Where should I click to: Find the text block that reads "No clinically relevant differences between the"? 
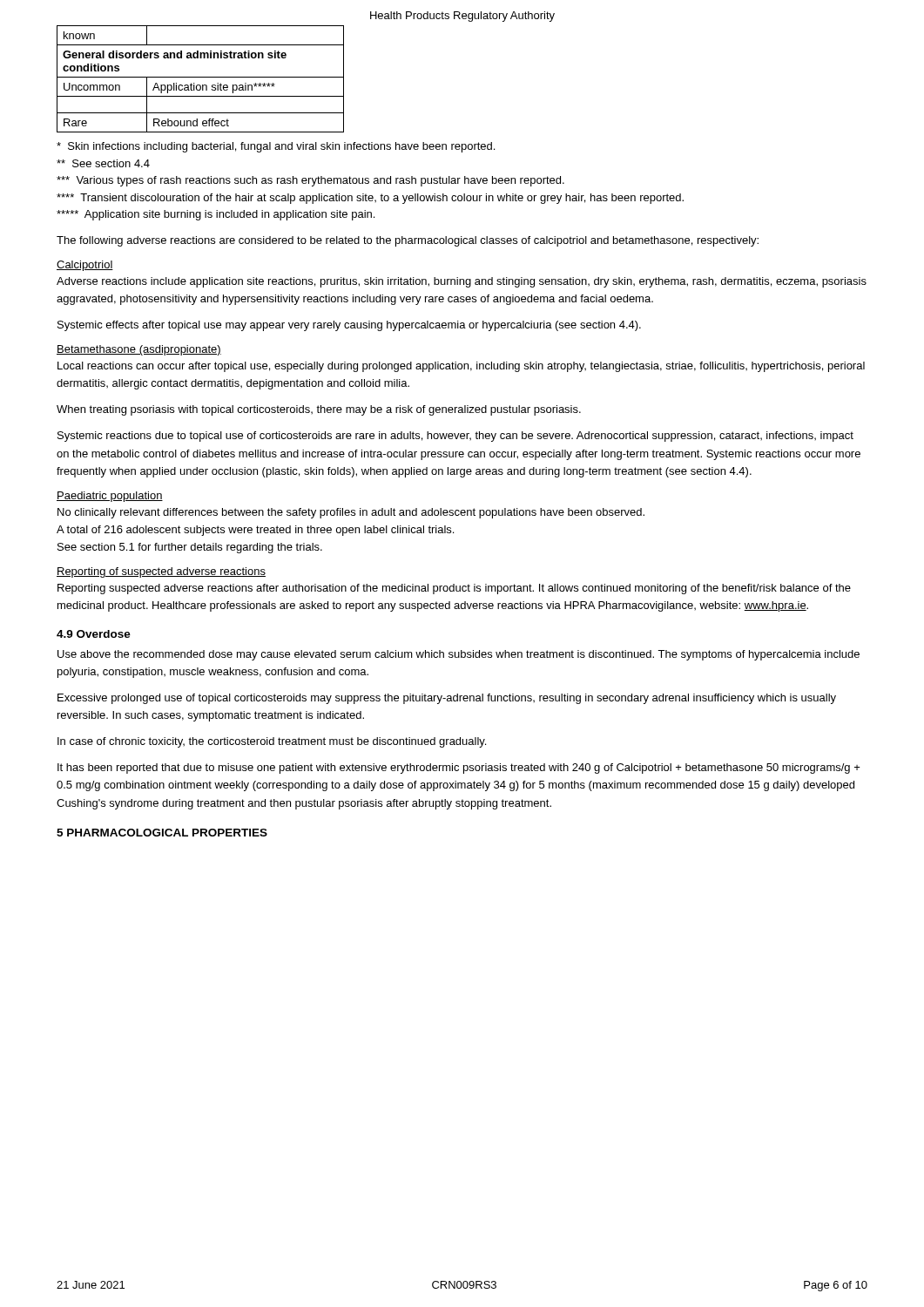[351, 529]
